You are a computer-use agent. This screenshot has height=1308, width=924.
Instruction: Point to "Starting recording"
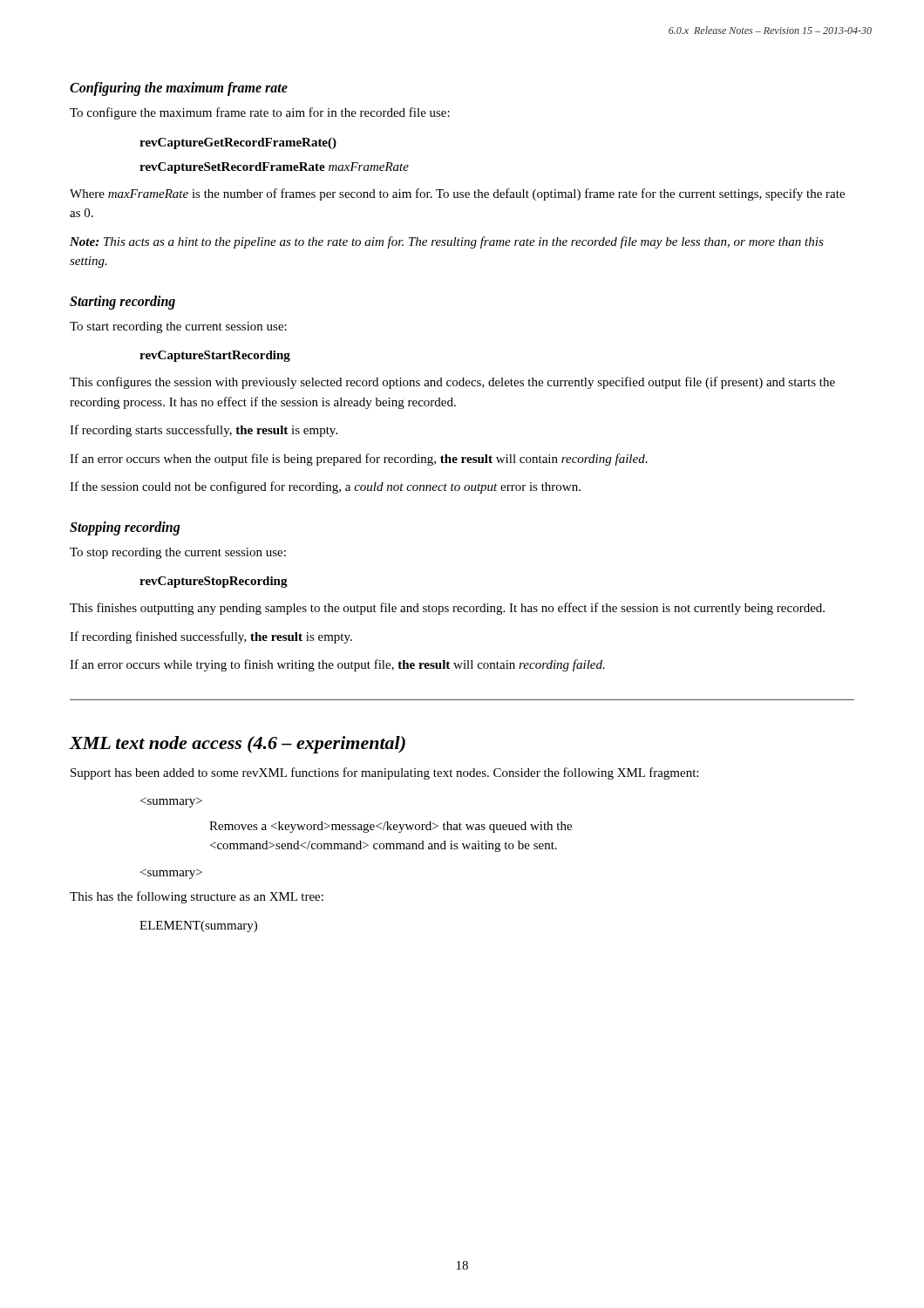(x=123, y=301)
